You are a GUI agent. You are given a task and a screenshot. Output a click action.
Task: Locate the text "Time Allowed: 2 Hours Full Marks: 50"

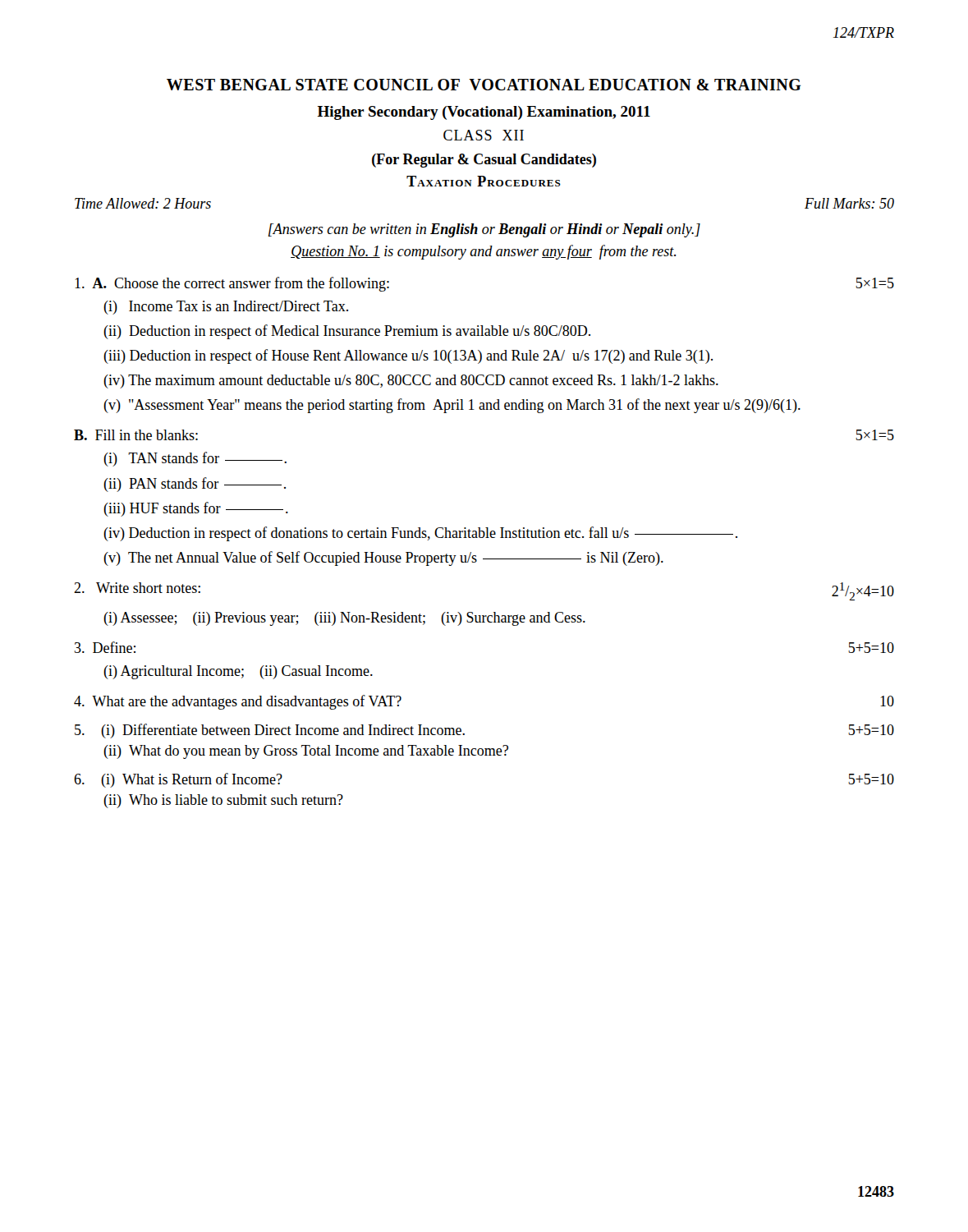point(146,203)
